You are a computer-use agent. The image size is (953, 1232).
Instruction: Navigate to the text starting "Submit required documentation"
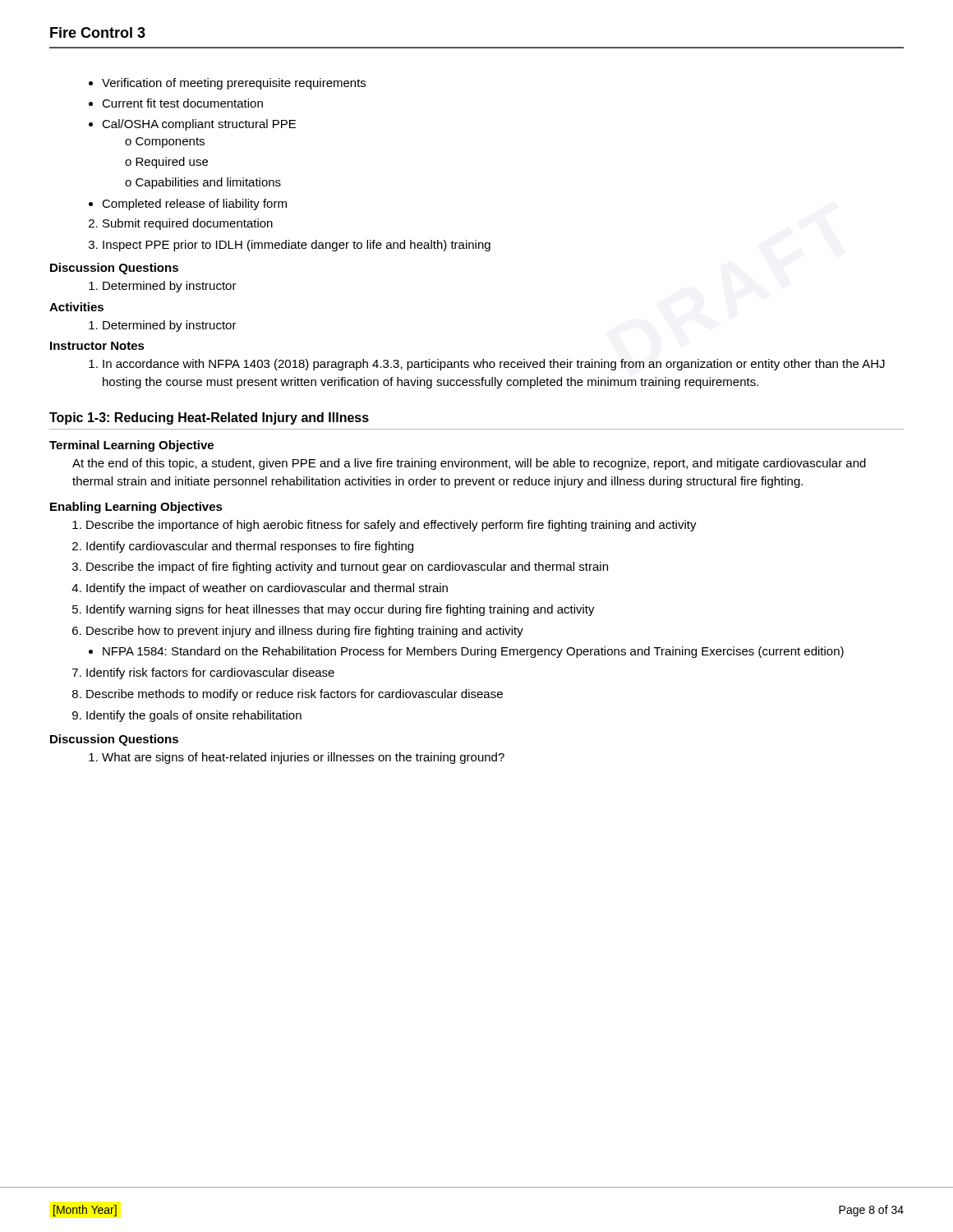point(493,234)
